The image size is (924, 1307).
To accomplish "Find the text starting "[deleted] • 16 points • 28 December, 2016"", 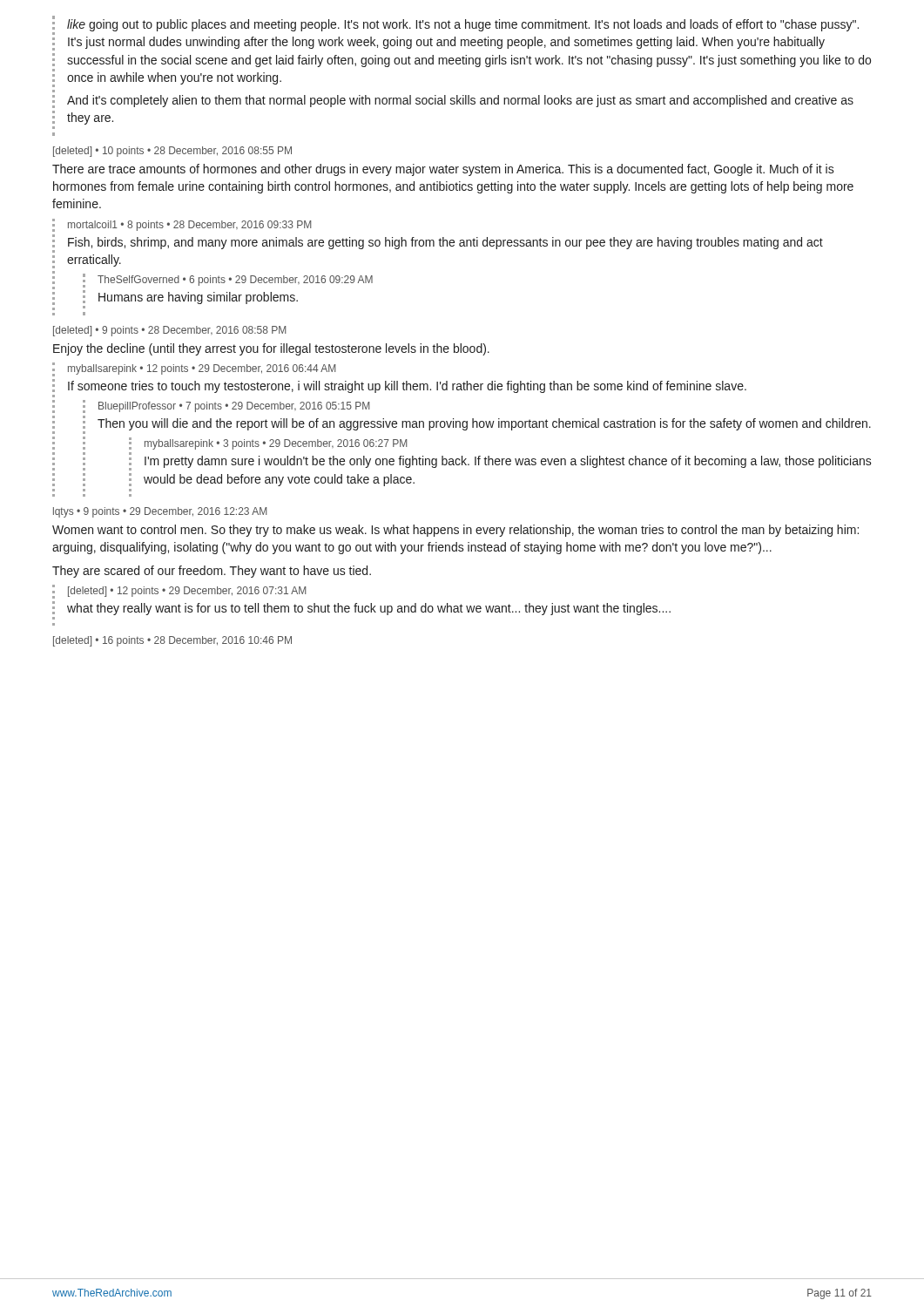I will pos(172,641).
